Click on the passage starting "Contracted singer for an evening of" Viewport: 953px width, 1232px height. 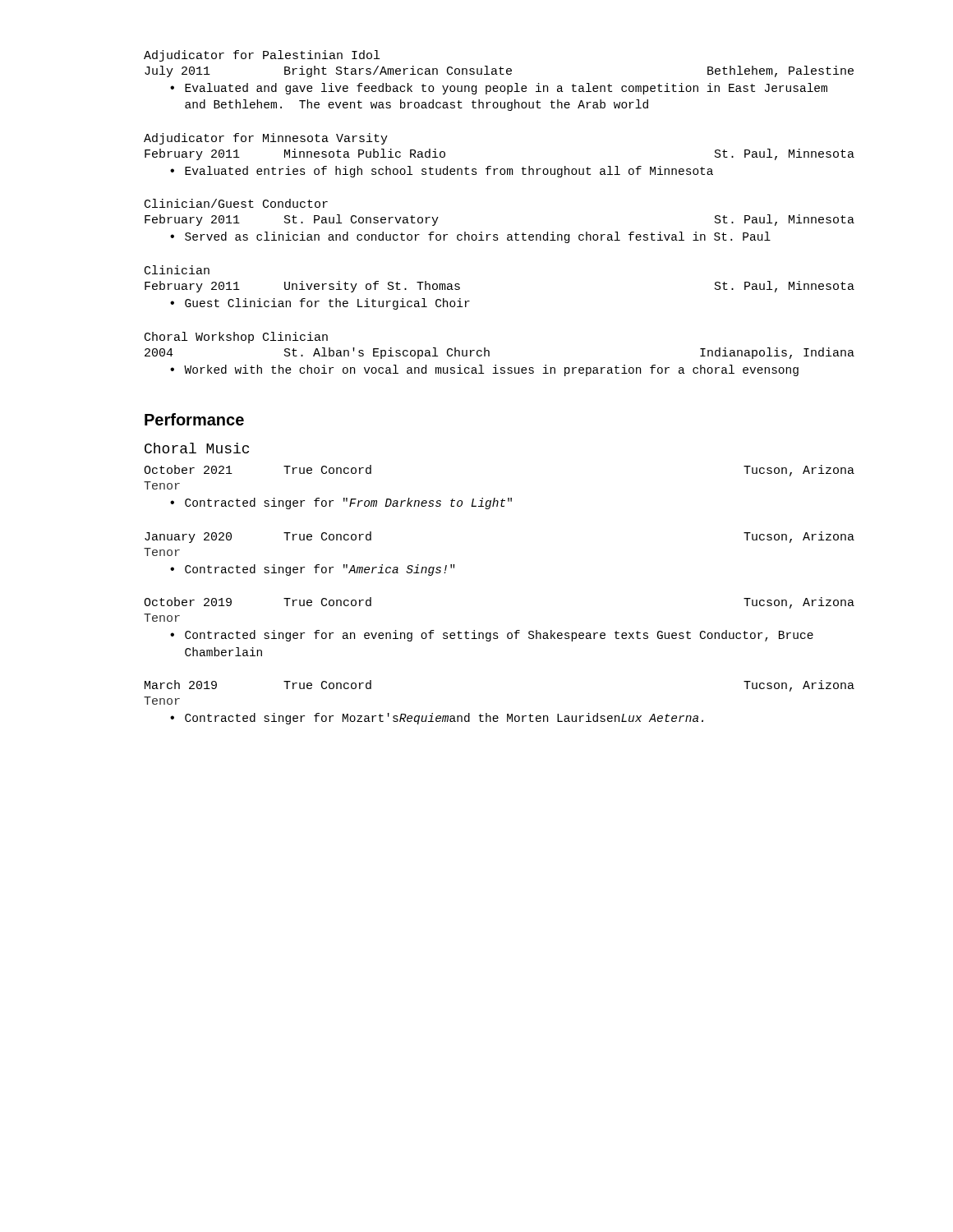point(499,644)
